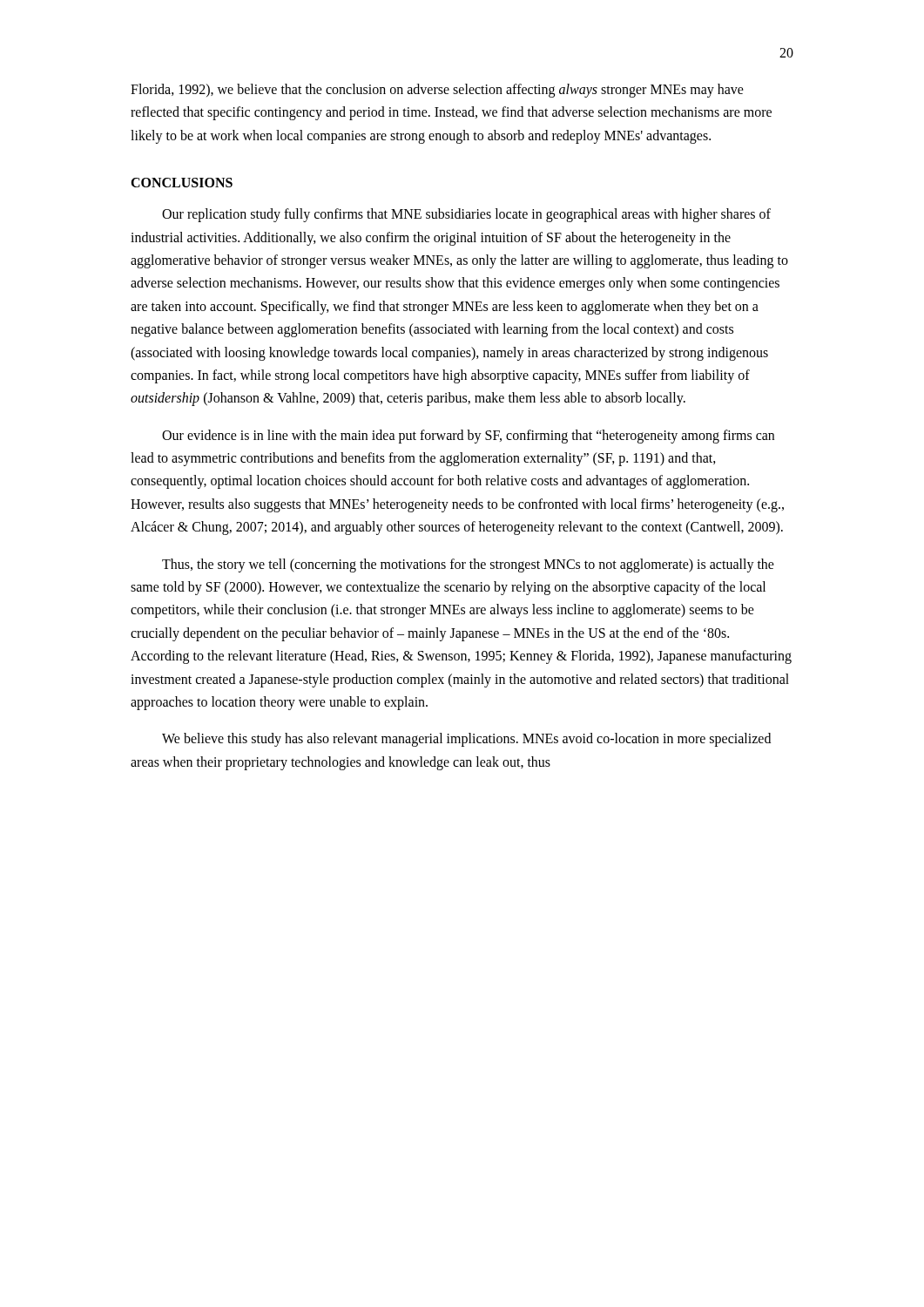The image size is (924, 1307).
Task: Locate the text block that says "Our evidence is in line with"
Action: 462,482
